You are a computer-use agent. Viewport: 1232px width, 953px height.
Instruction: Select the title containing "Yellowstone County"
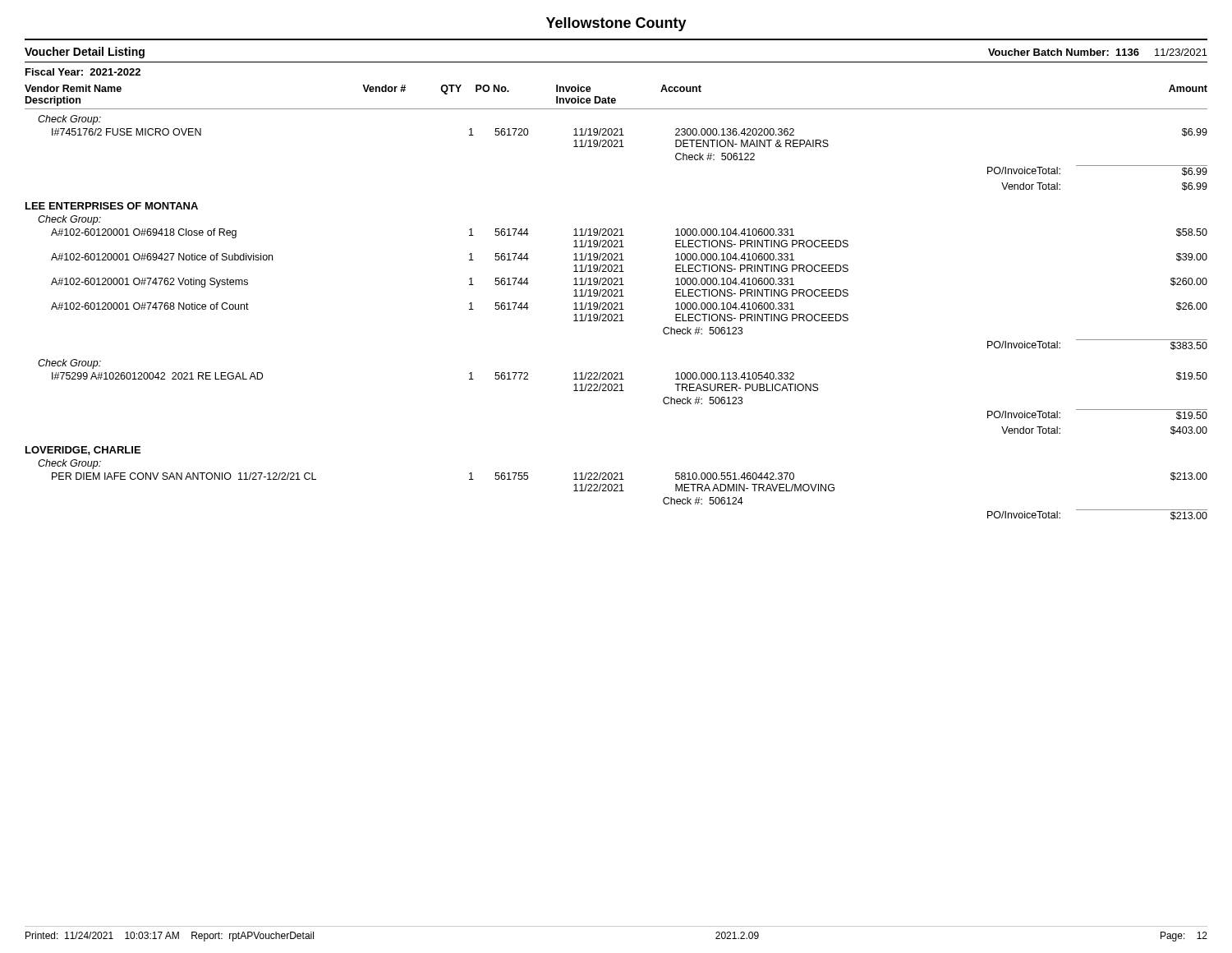(x=616, y=23)
